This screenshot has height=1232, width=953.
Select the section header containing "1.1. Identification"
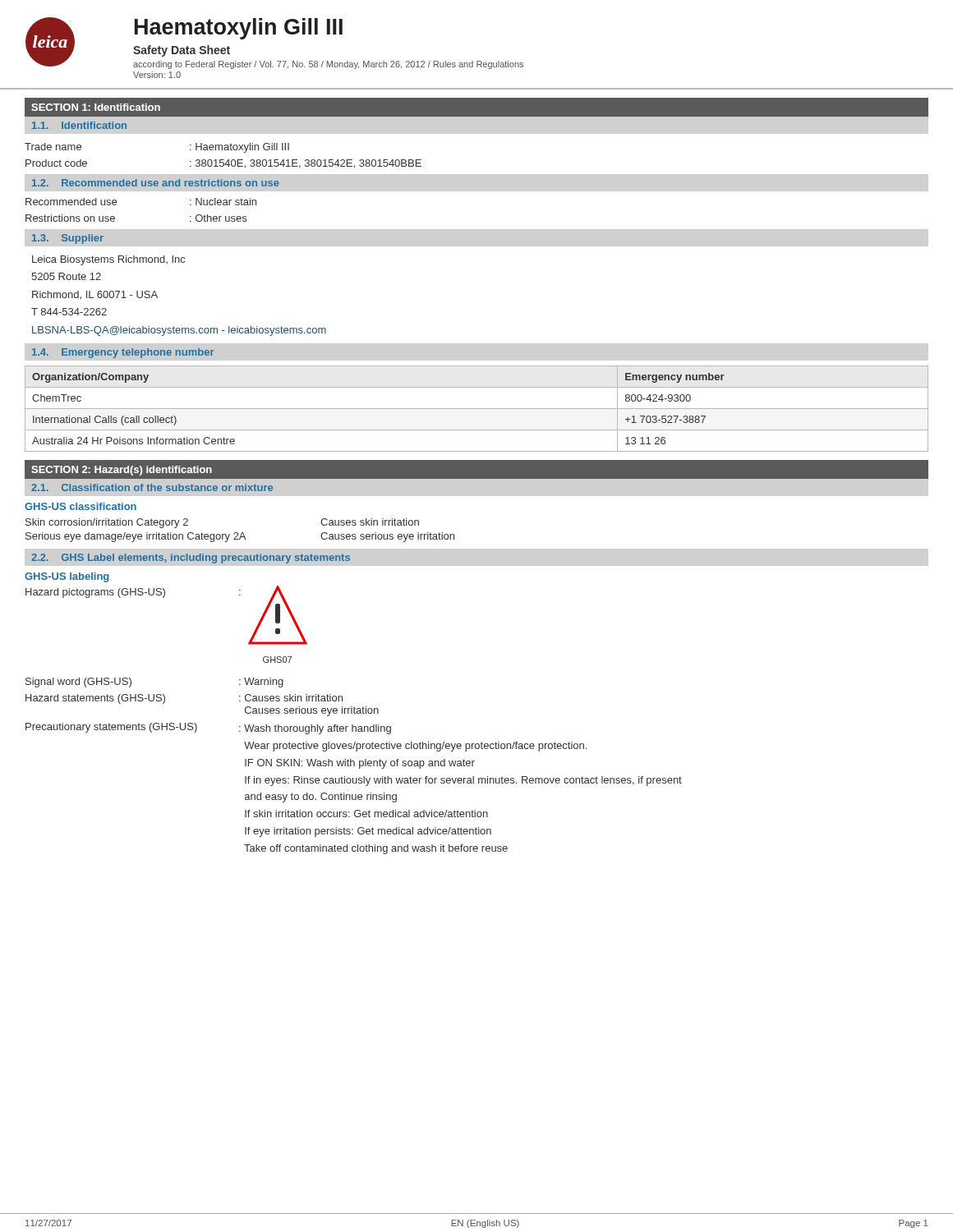(x=79, y=125)
